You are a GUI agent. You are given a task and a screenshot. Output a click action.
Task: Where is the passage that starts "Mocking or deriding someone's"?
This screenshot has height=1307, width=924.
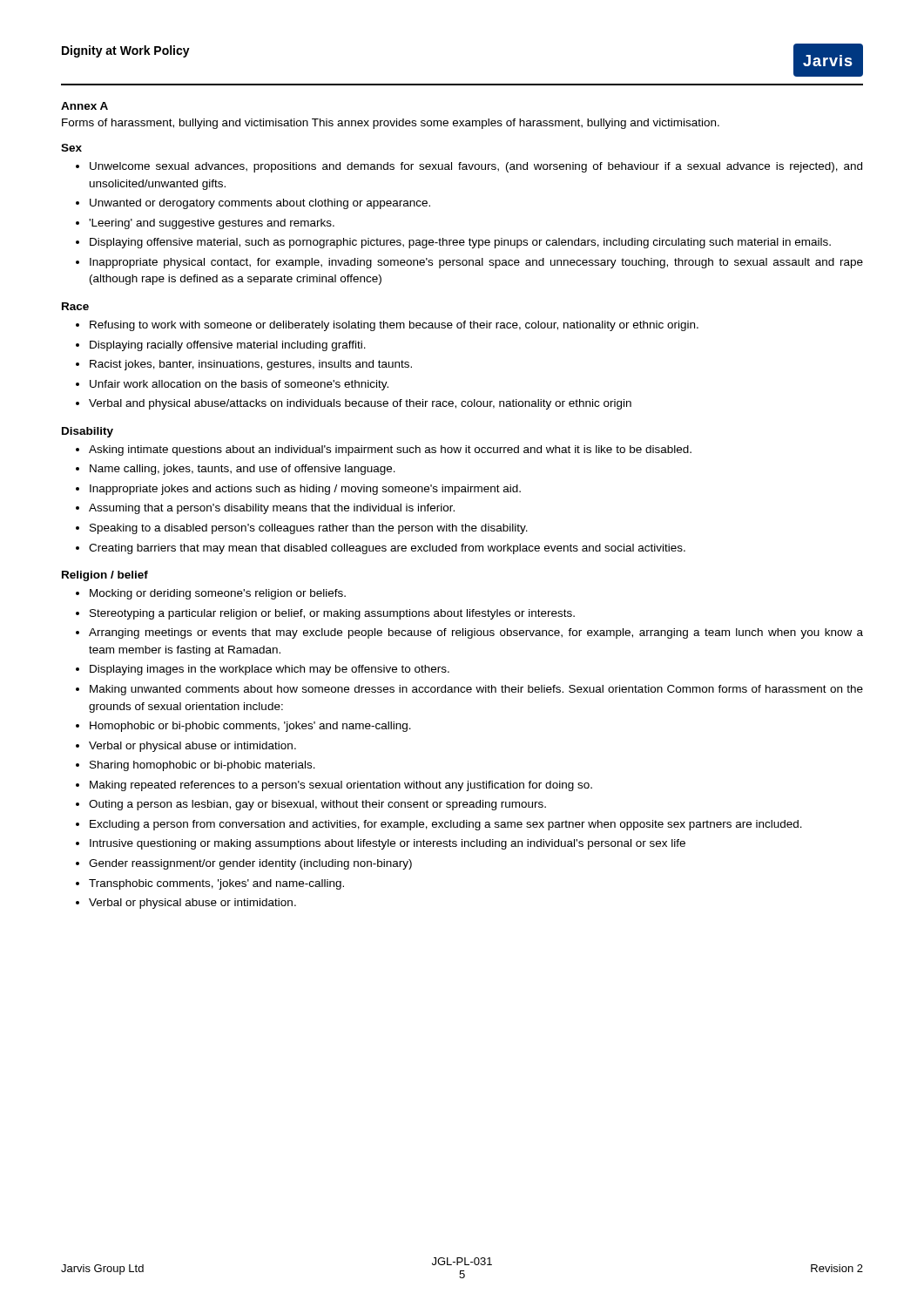218,593
